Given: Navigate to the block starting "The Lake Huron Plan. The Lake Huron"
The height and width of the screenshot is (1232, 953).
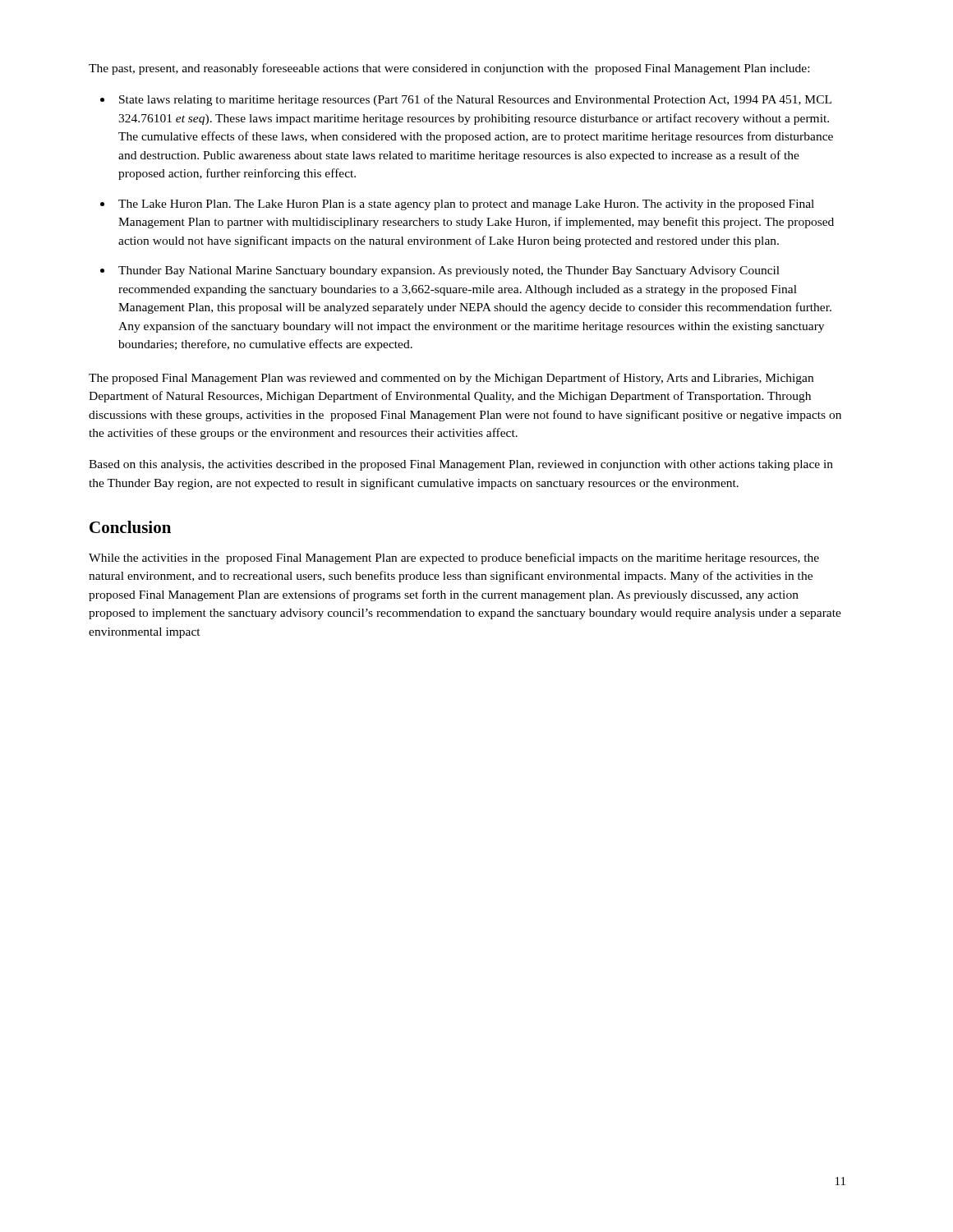Looking at the screenshot, I should pos(476,222).
